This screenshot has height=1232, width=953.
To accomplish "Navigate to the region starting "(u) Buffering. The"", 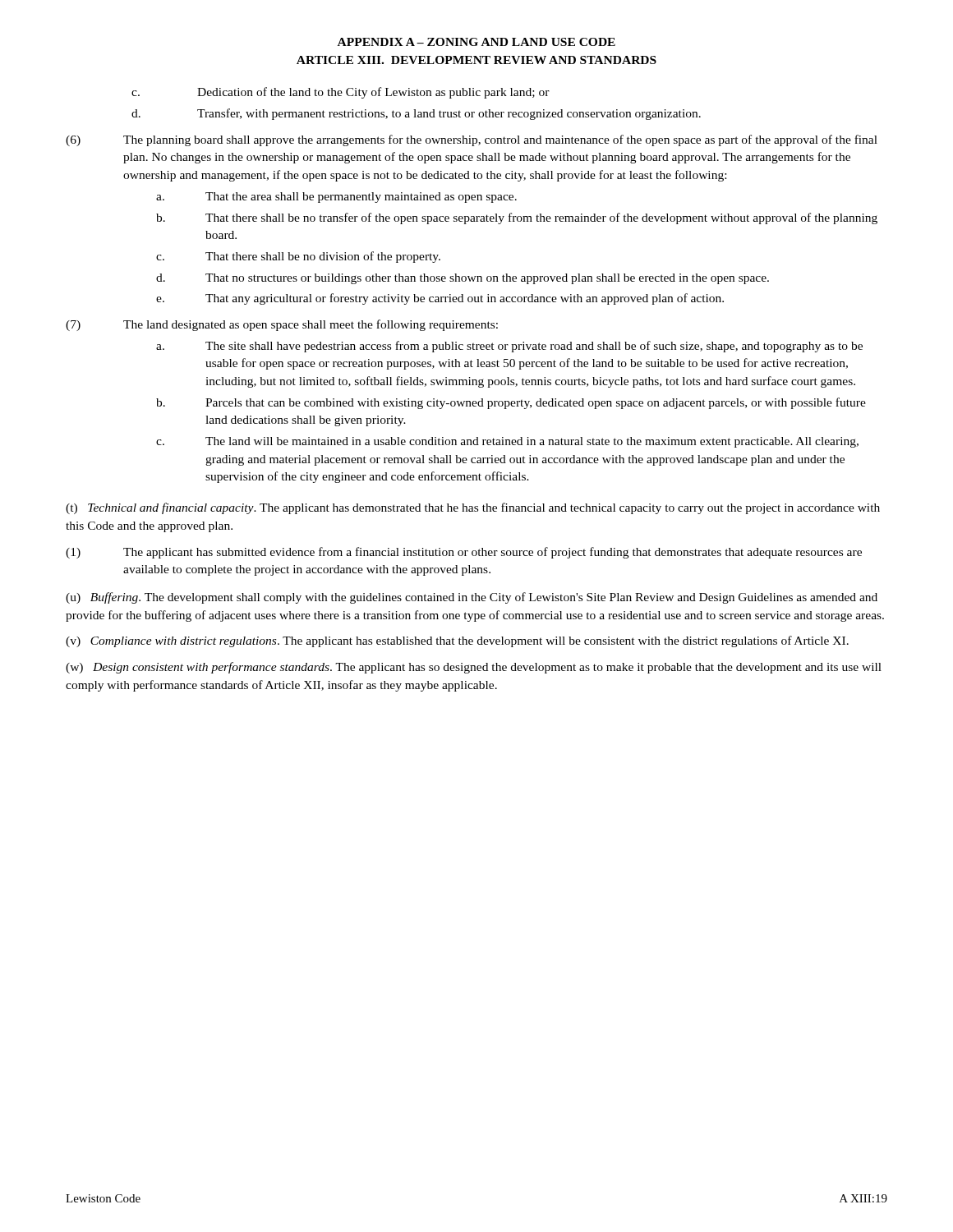I will click(x=475, y=606).
